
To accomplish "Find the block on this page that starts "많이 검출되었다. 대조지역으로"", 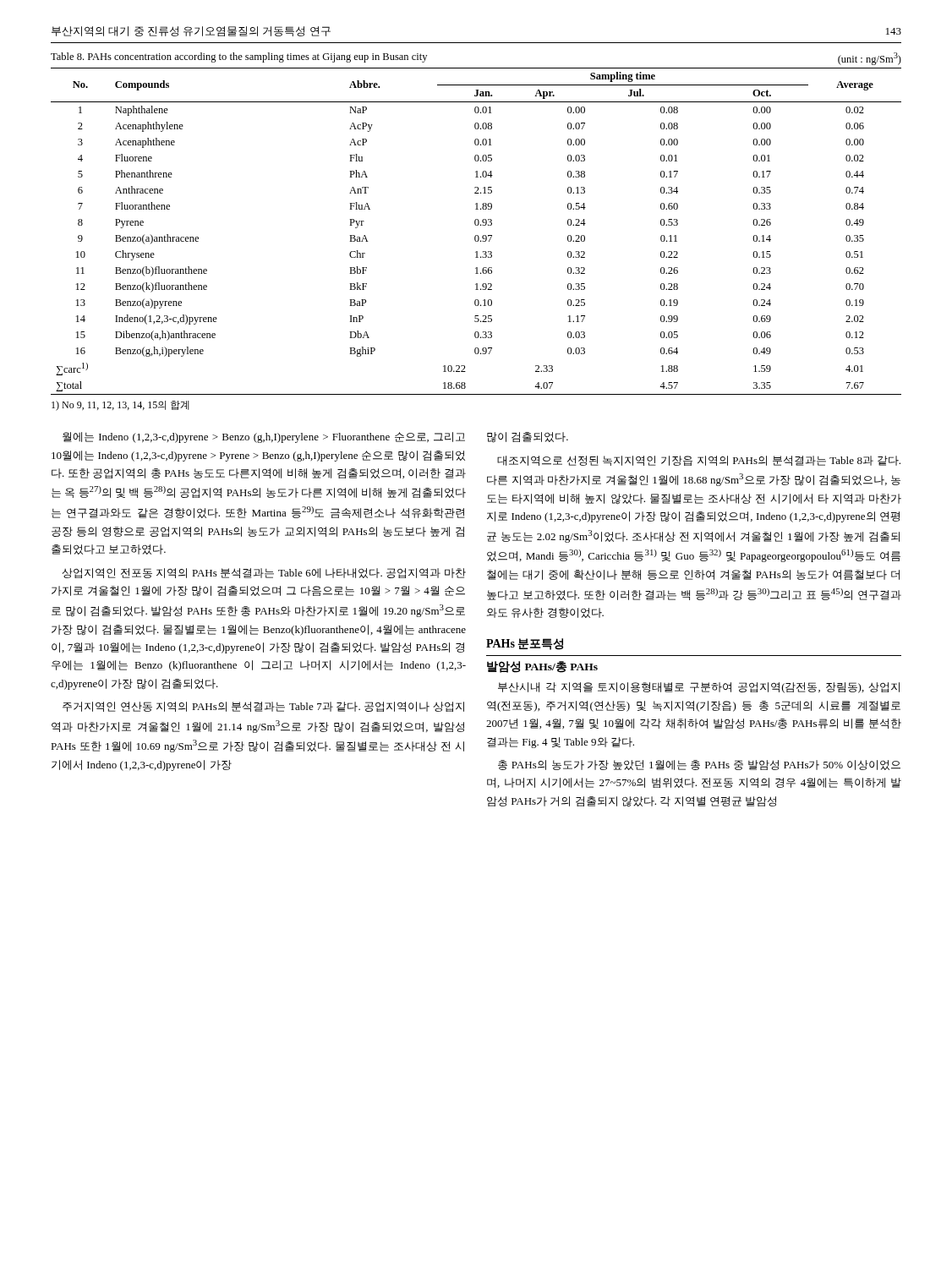I will (694, 525).
